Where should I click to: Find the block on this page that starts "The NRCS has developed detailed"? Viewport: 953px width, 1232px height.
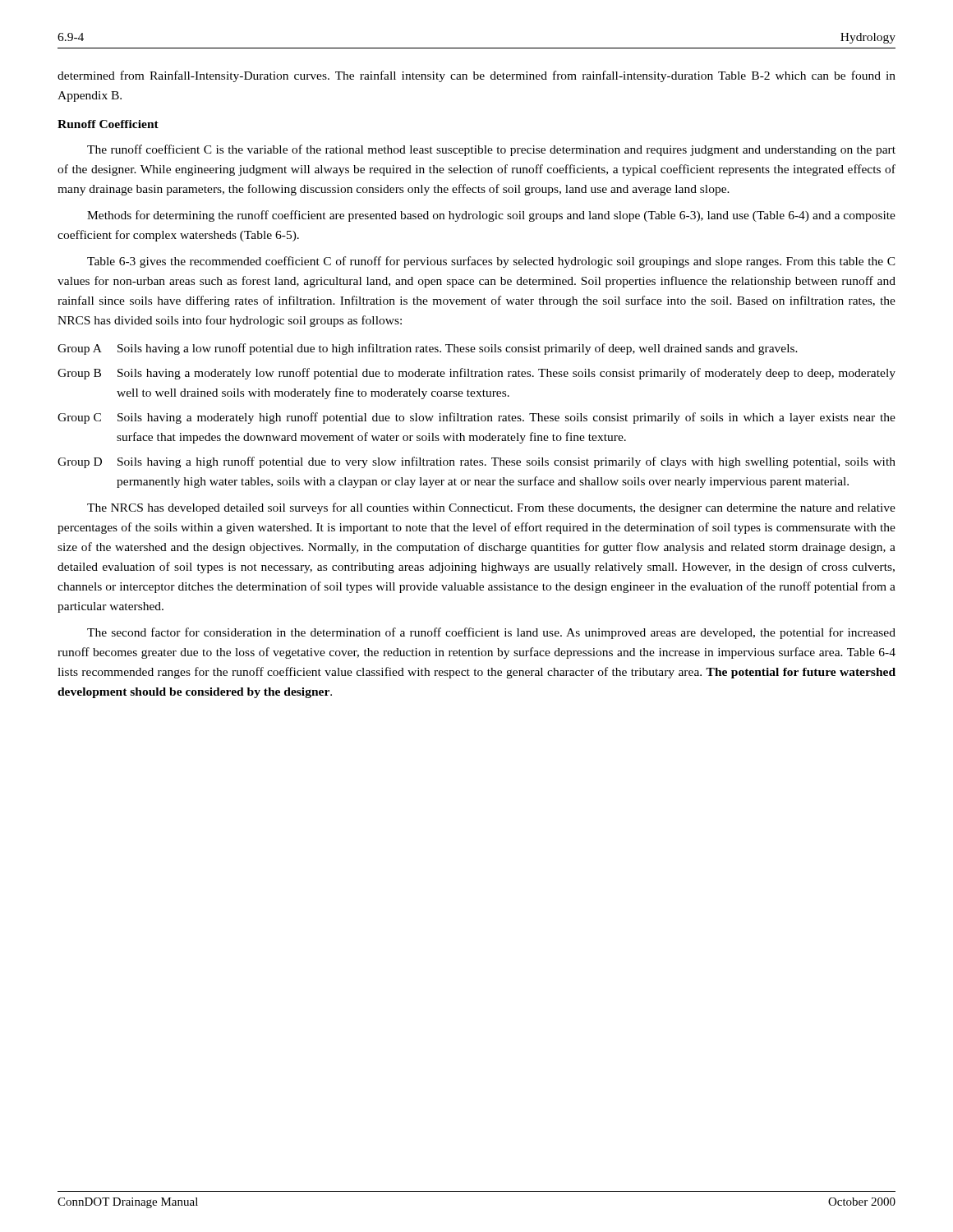[476, 557]
